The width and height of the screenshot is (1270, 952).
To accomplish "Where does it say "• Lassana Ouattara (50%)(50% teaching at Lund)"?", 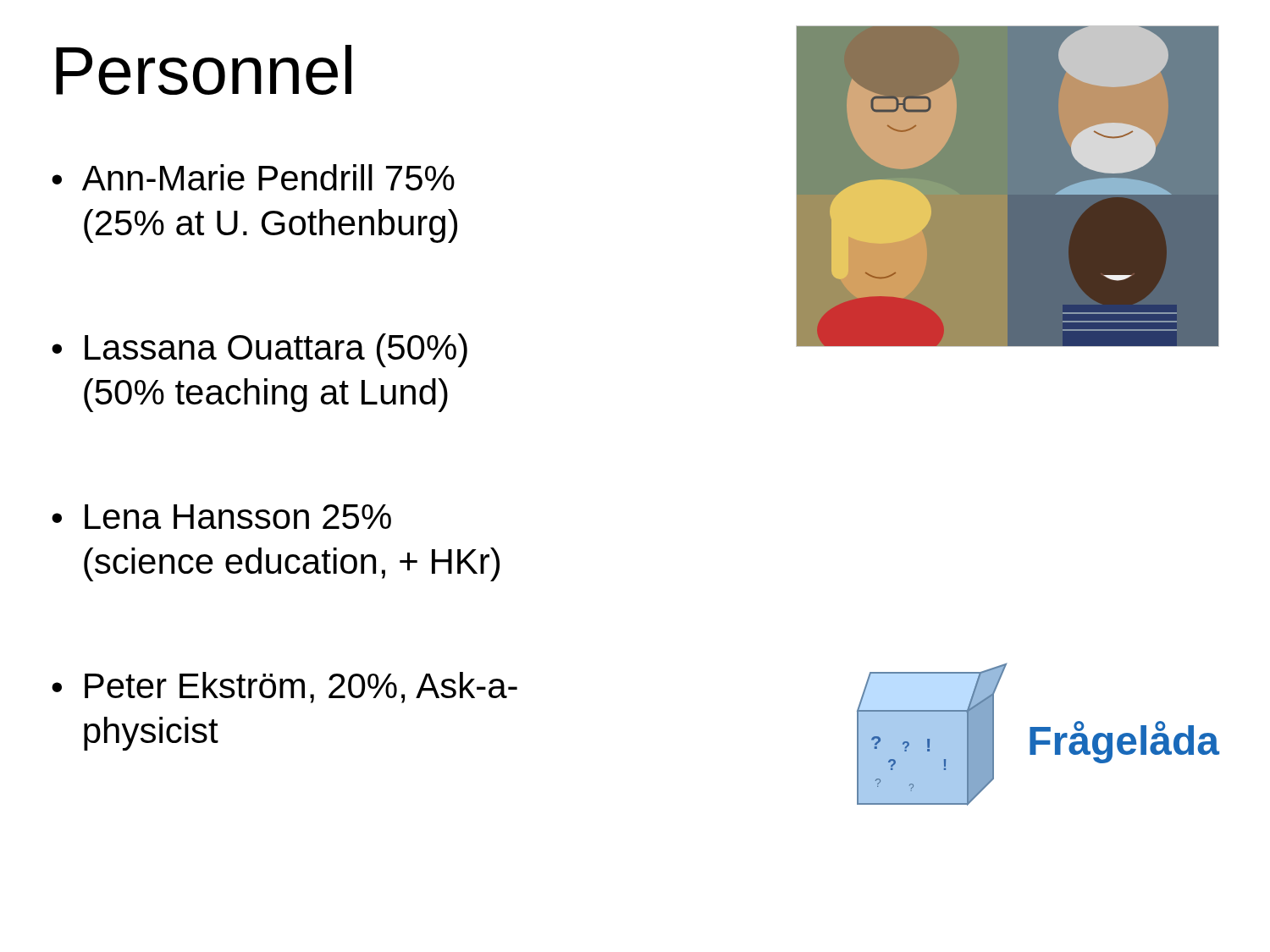I will pos(260,370).
